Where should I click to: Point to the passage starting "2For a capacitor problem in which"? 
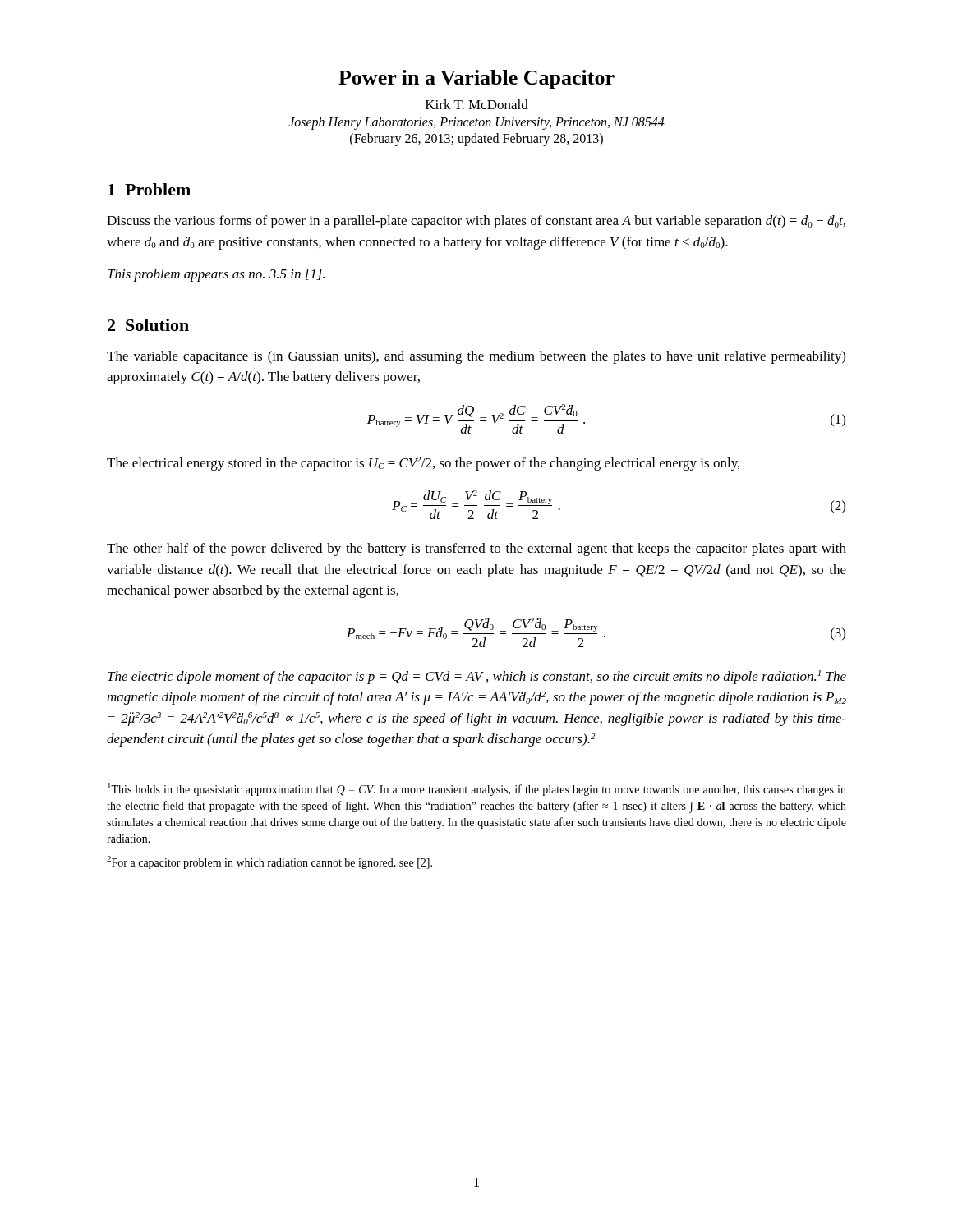270,862
